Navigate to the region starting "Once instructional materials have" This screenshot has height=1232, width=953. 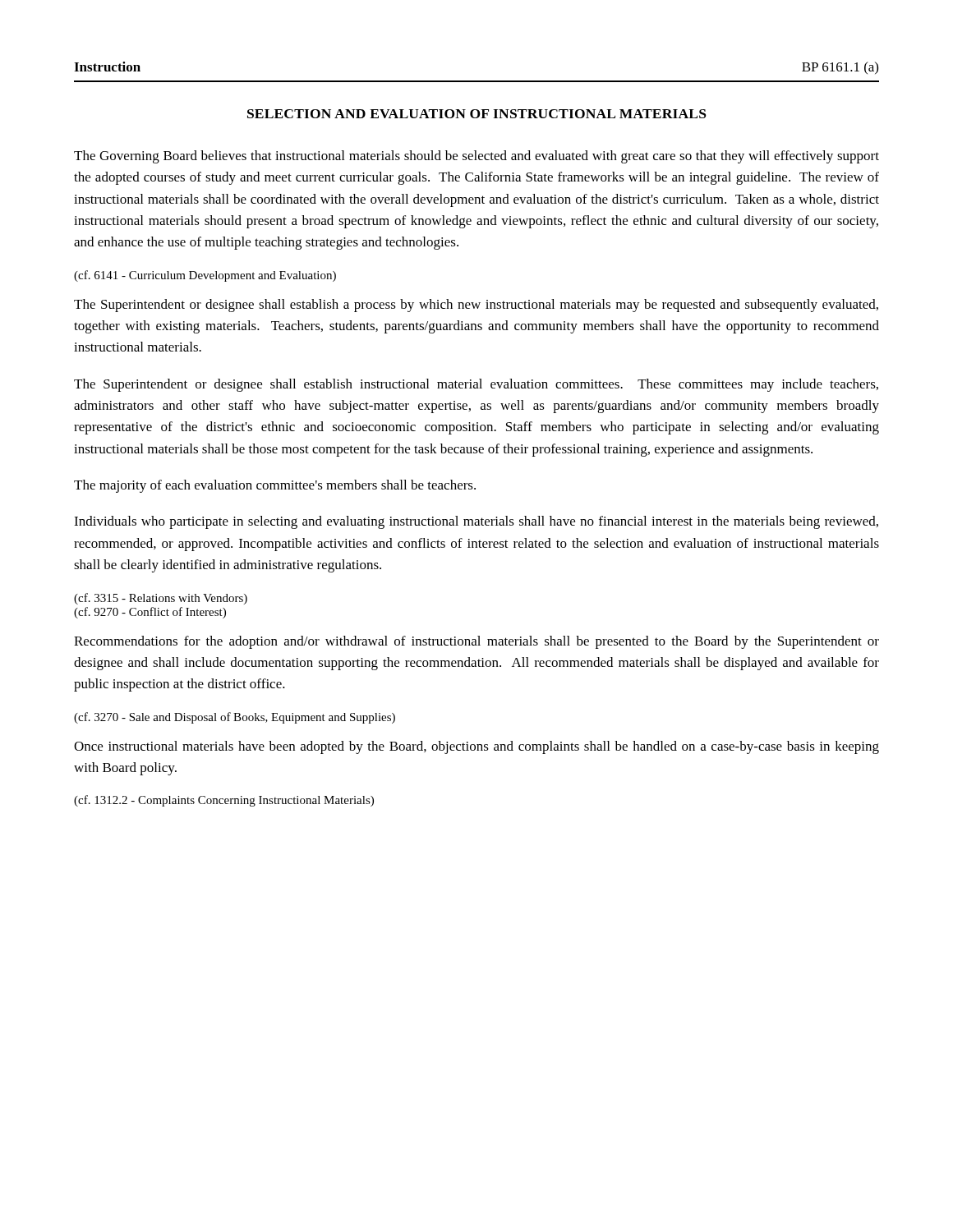[x=476, y=757]
